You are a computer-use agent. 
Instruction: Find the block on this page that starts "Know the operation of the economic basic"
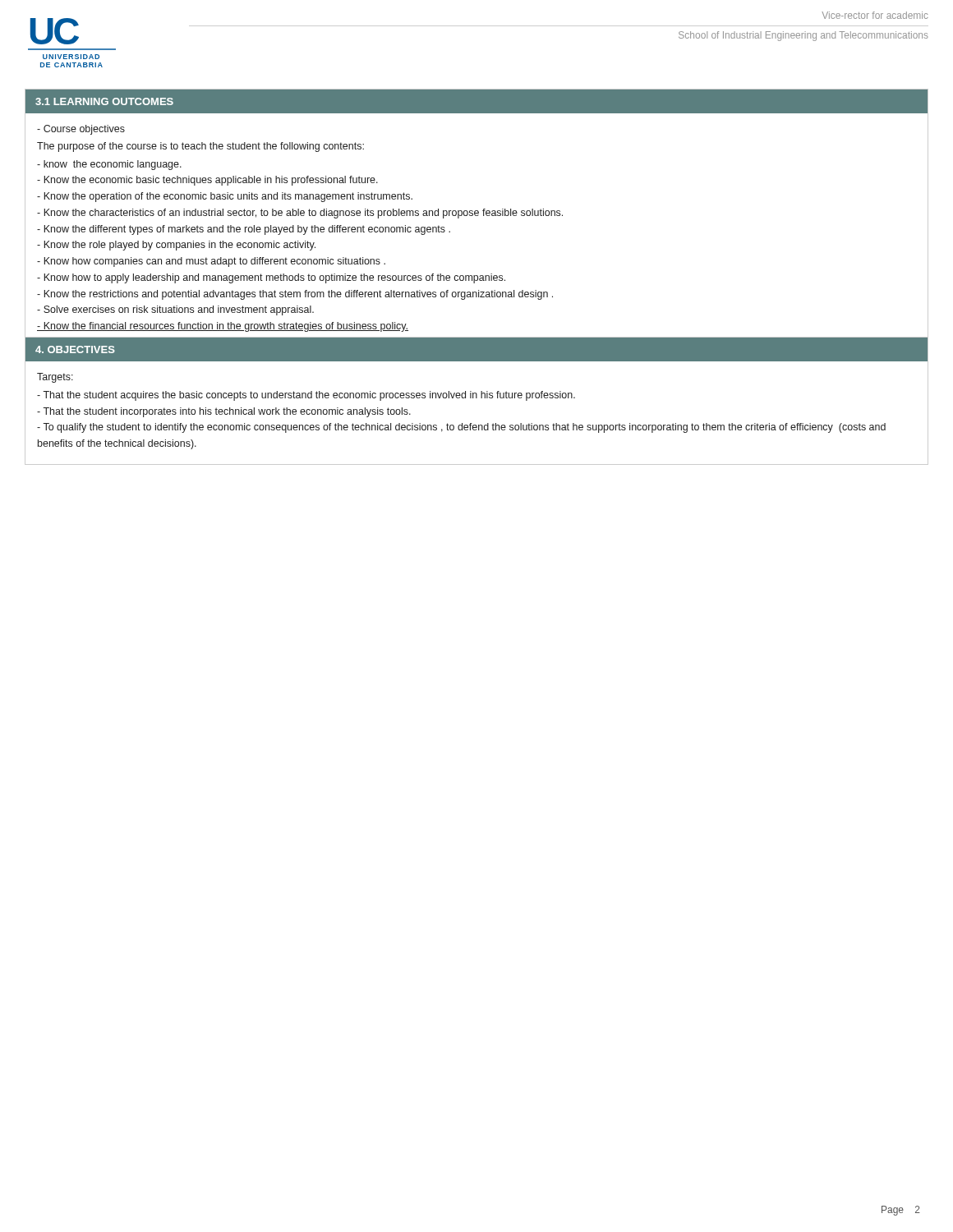pos(225,196)
